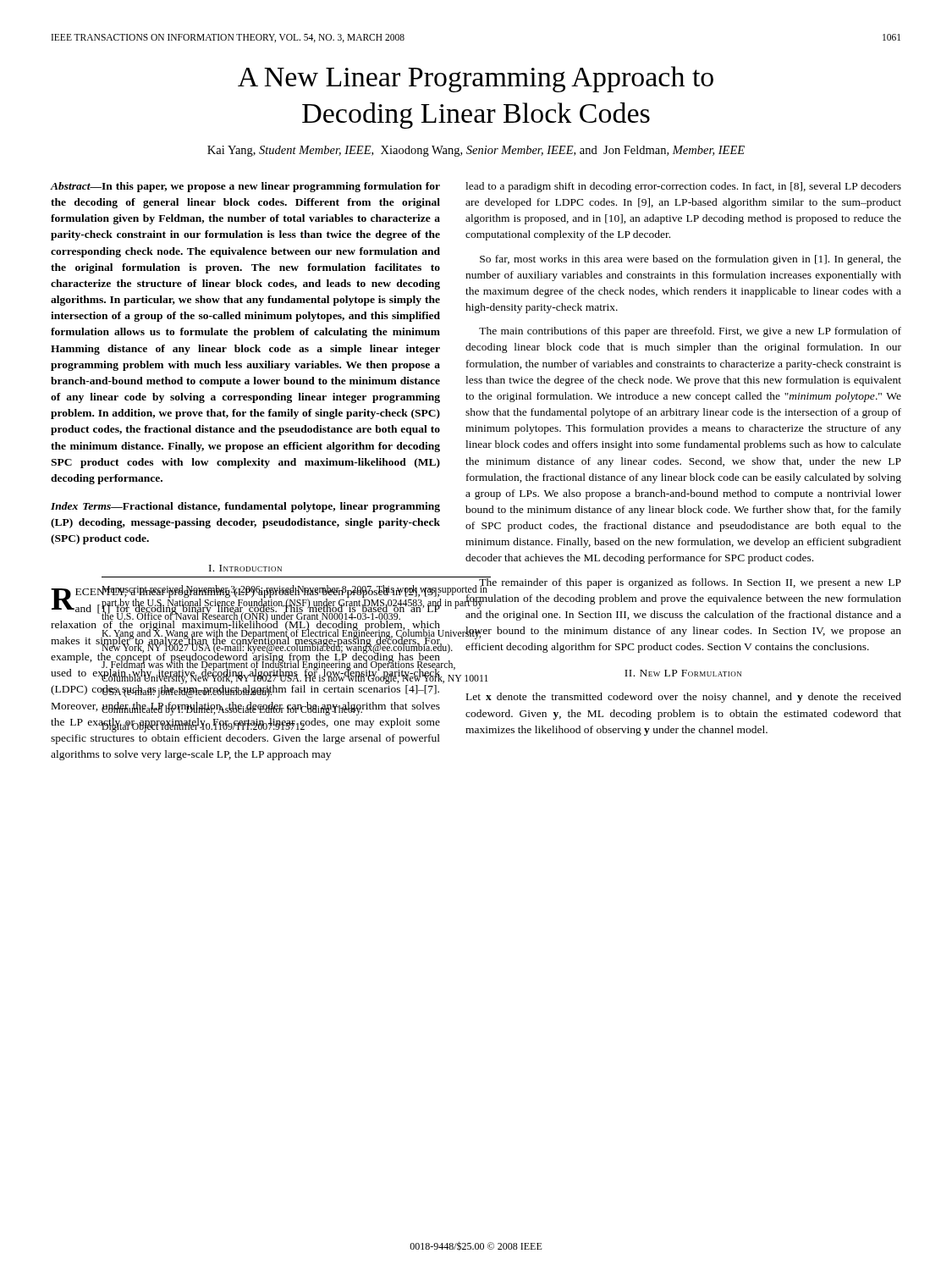The height and width of the screenshot is (1270, 952).
Task: Locate the text "I. Introduction"
Action: [245, 568]
